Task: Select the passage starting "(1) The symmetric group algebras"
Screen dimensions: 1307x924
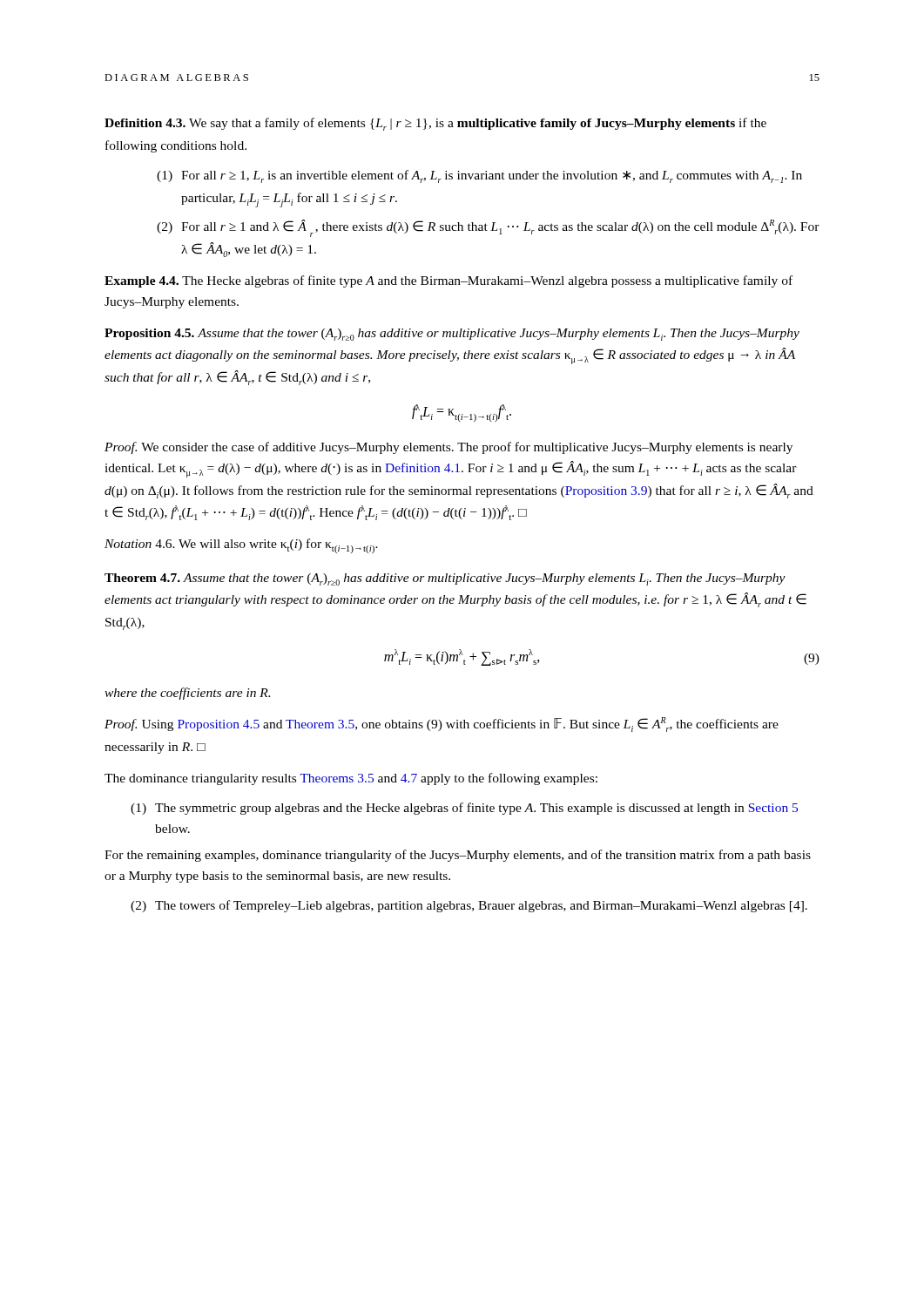Action: (x=475, y=818)
